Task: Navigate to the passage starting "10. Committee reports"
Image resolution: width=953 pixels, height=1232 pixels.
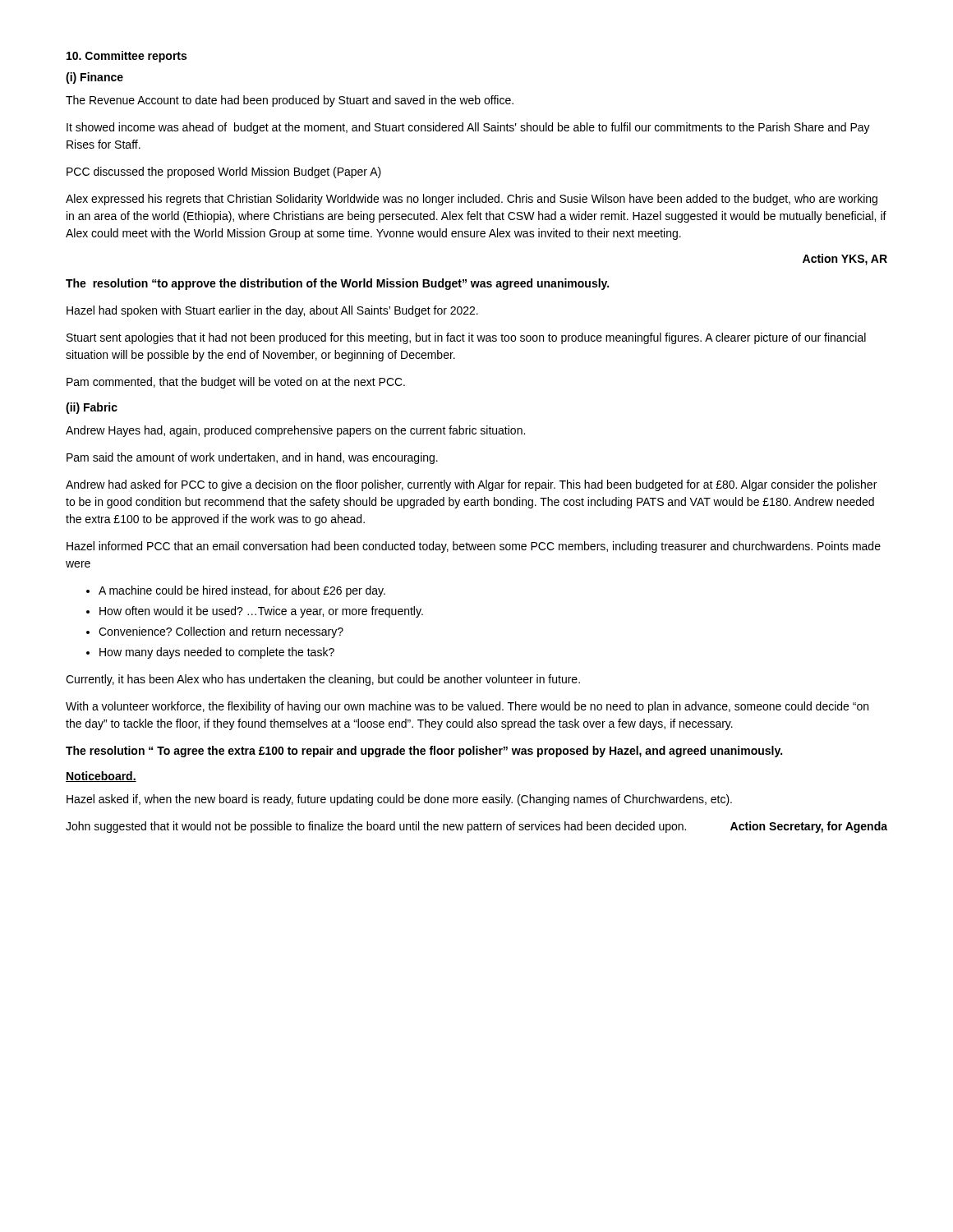Action: [126, 56]
